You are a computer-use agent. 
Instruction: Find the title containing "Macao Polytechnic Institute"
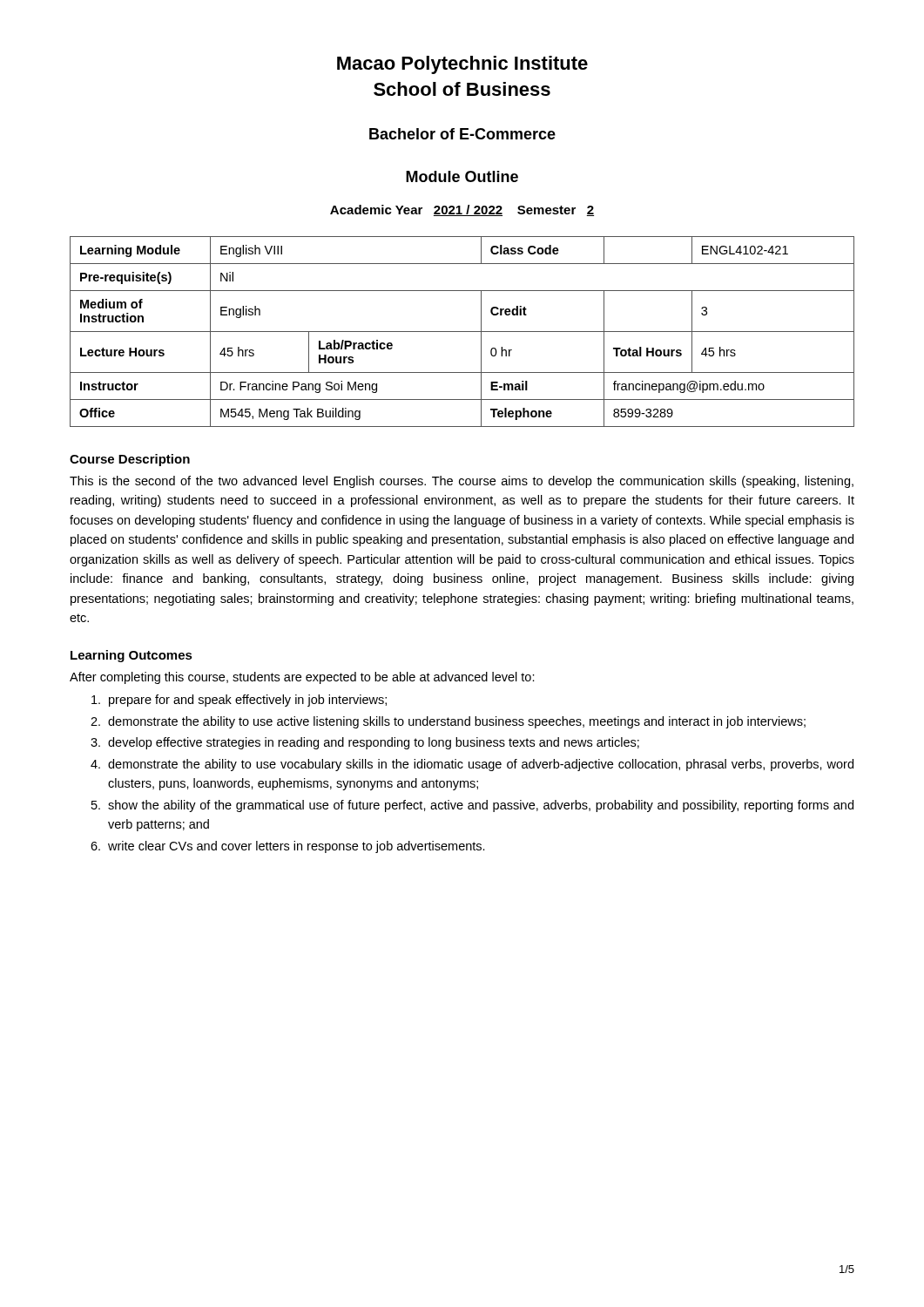pos(462,77)
